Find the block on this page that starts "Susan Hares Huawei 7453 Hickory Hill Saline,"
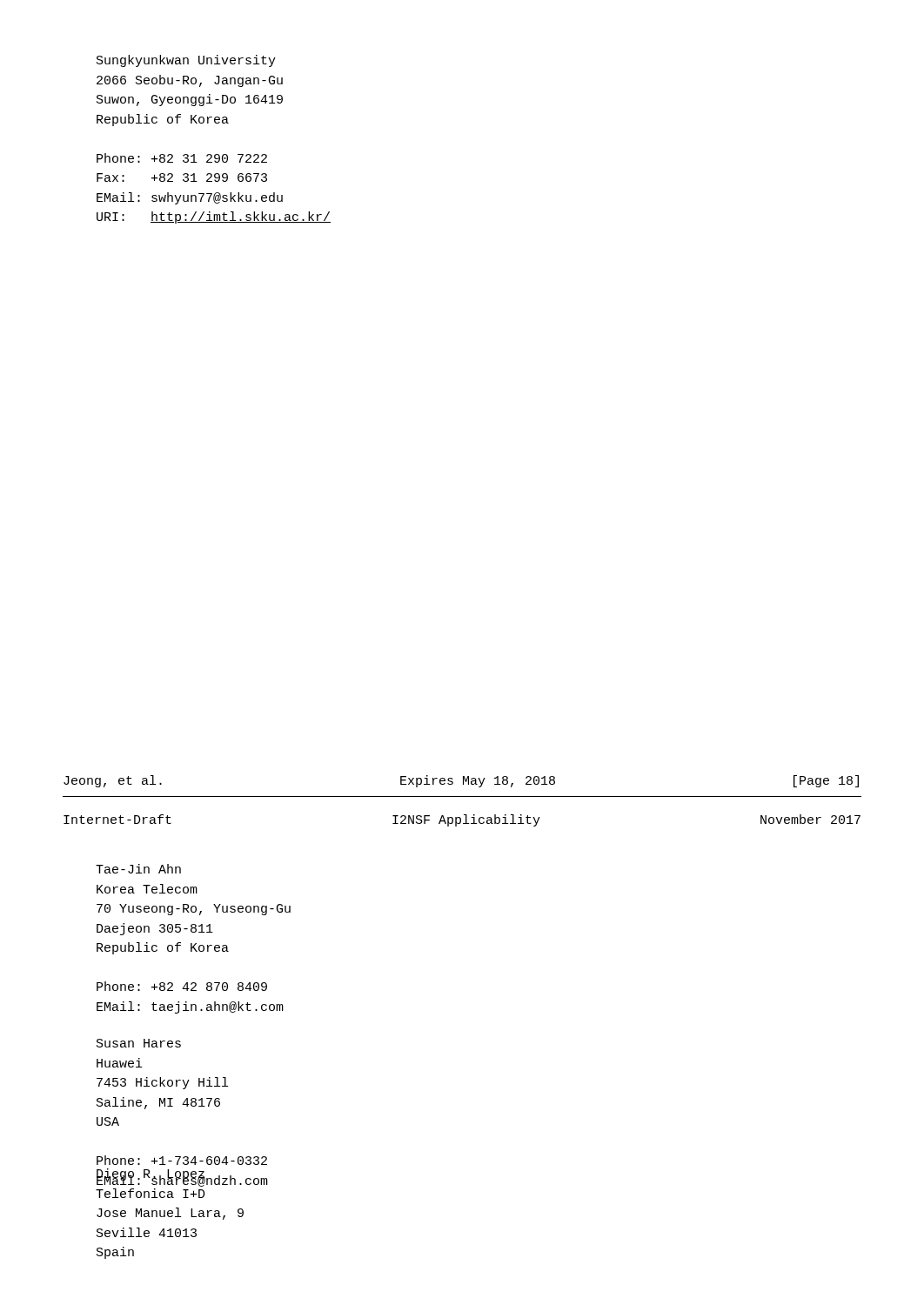 182,1113
